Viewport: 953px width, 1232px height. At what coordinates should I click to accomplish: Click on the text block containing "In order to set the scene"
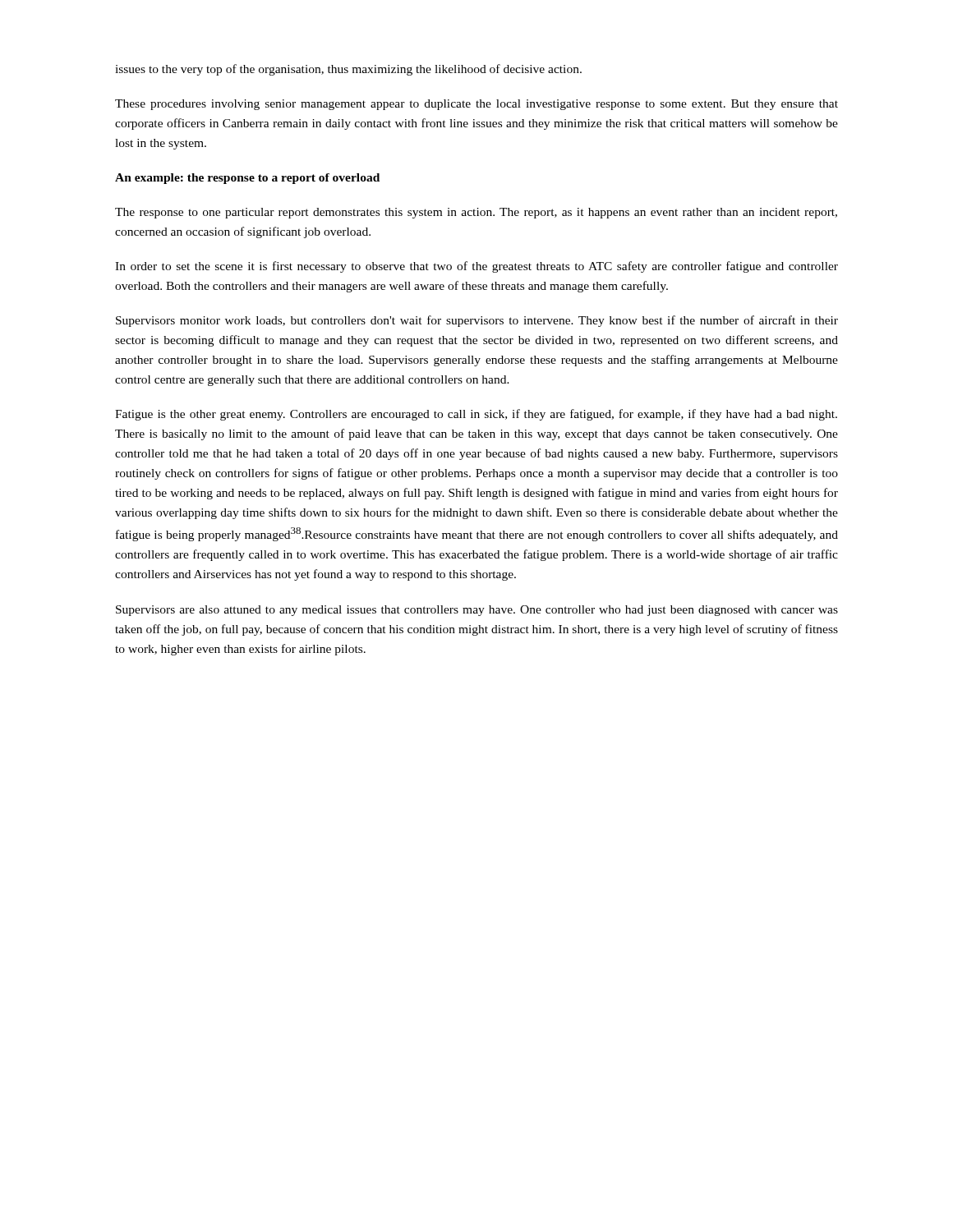point(476,276)
